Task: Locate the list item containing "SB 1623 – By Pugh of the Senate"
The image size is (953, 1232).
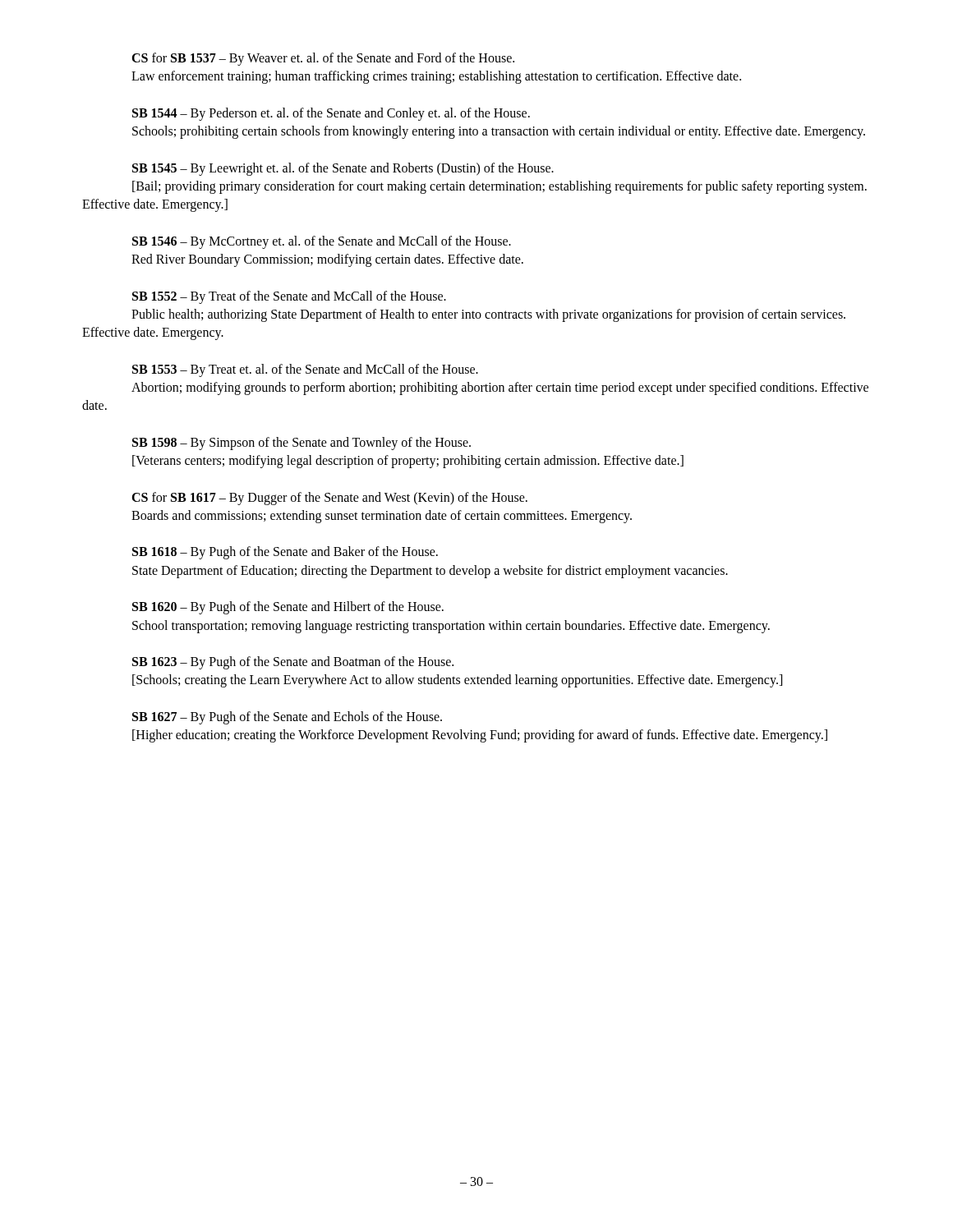Action: point(476,671)
